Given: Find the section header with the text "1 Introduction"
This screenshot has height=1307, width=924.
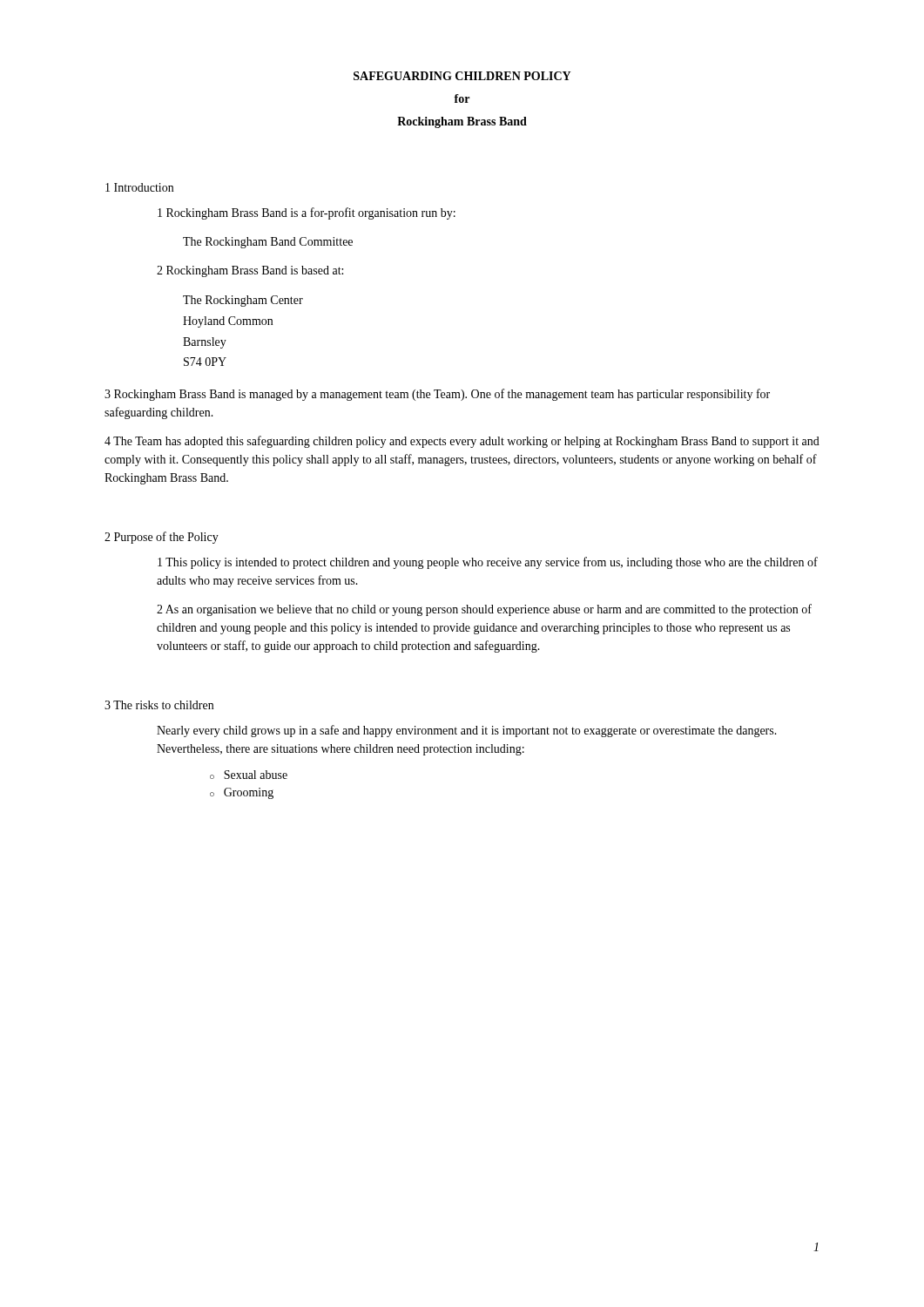Looking at the screenshot, I should 139,188.
